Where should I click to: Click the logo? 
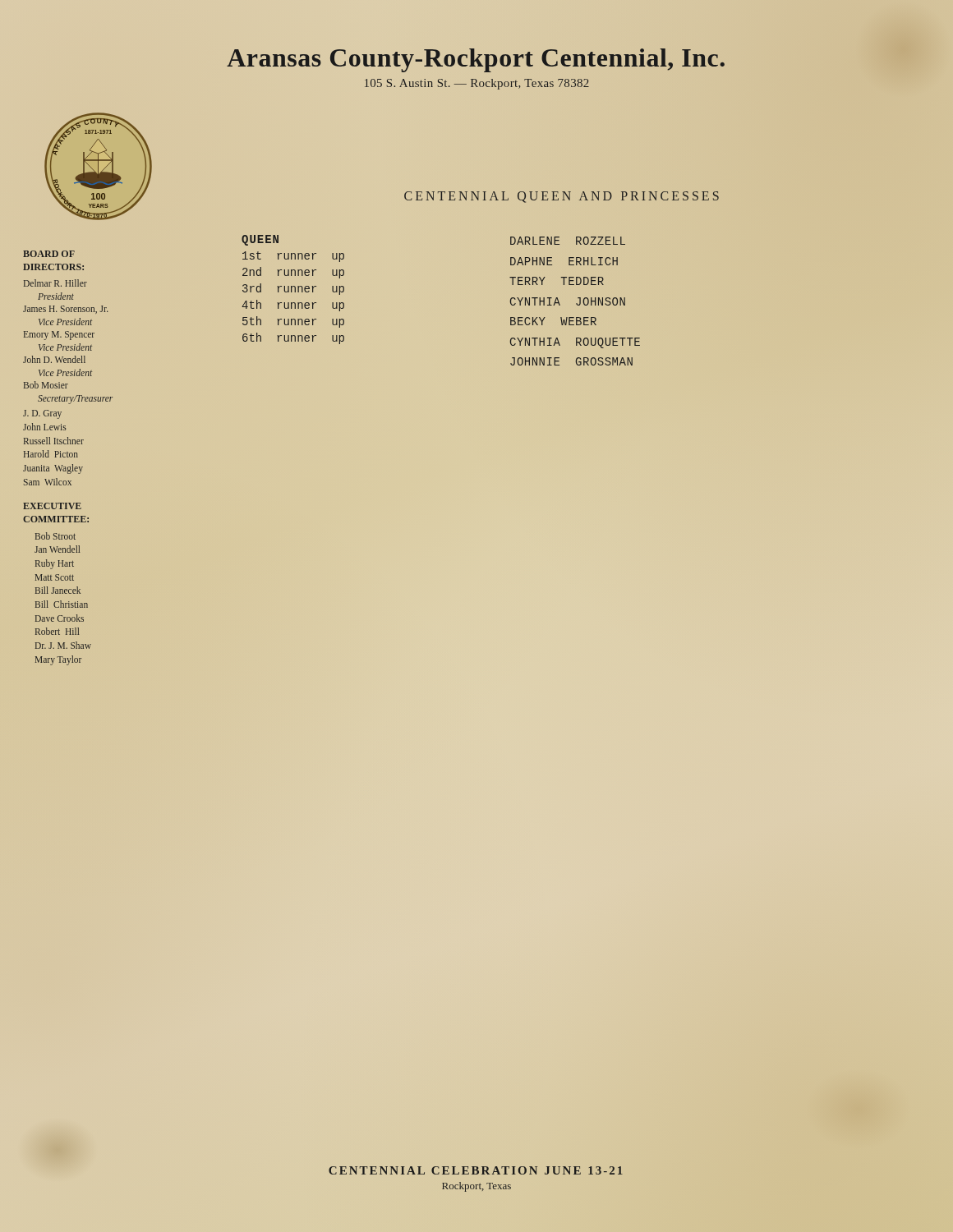[98, 166]
